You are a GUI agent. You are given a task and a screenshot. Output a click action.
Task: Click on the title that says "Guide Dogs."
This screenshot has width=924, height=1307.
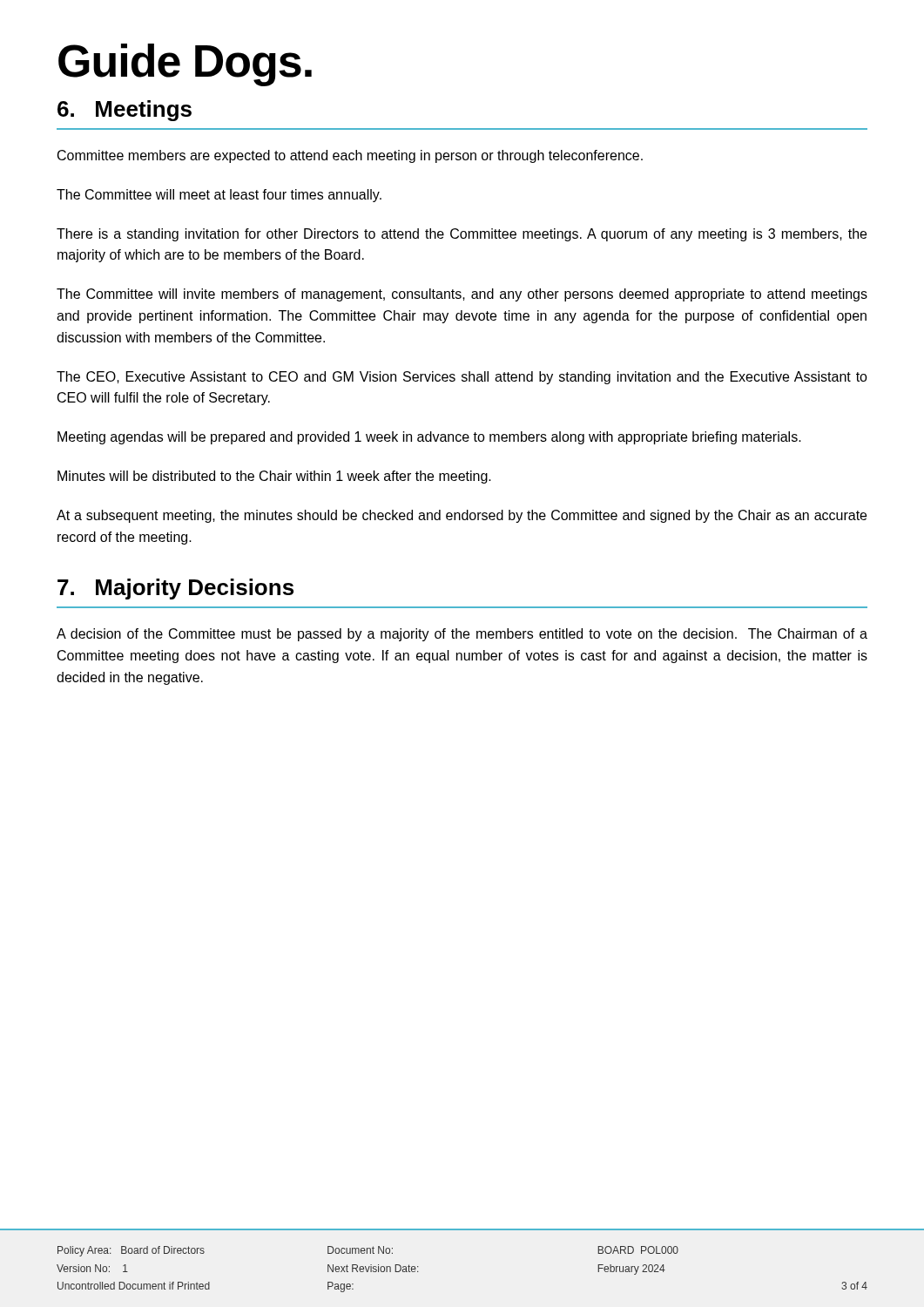point(185,61)
